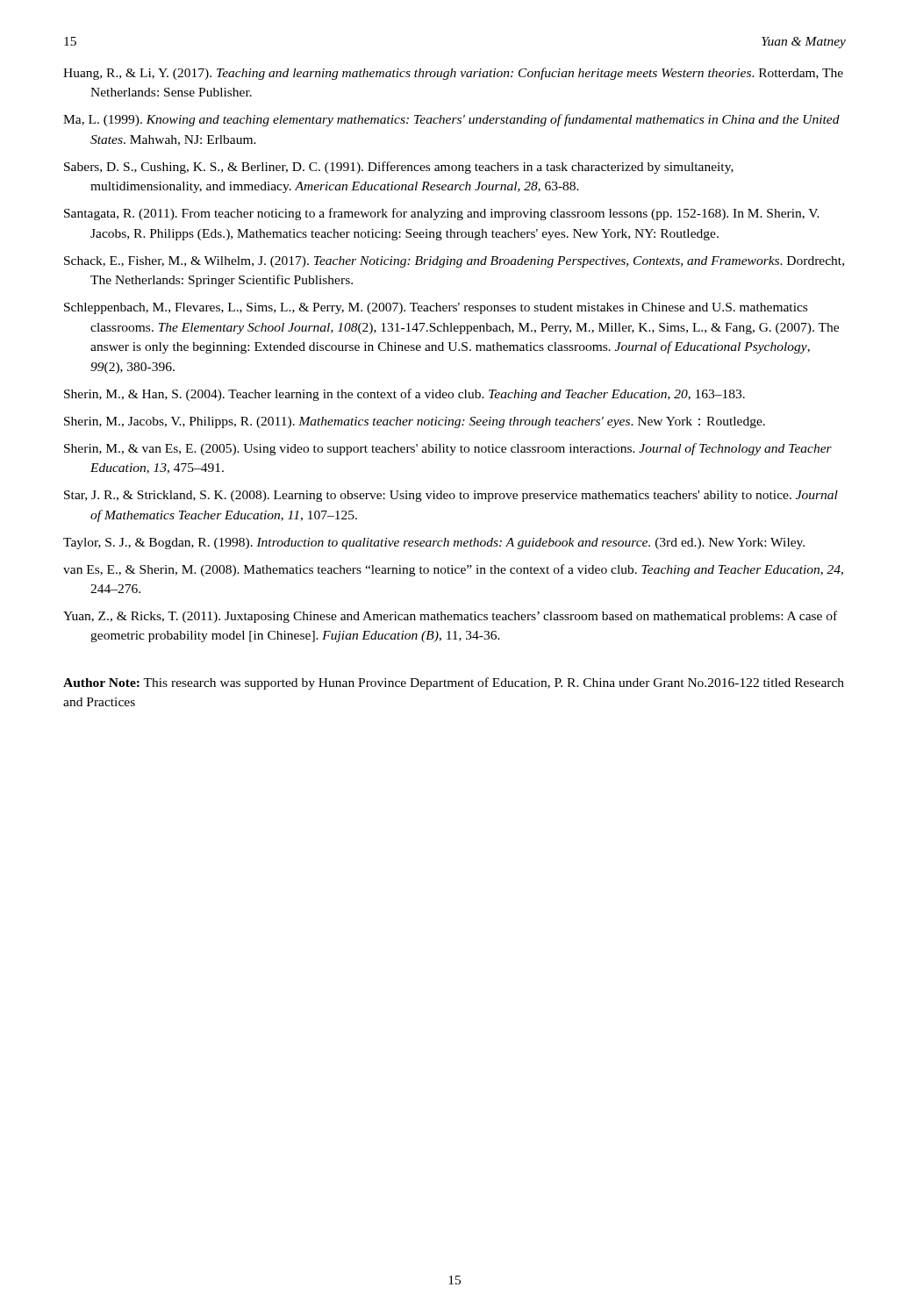The width and height of the screenshot is (909, 1316).
Task: Find the list item that reads "Santagata, R. (2011). From teacher noticing"
Action: coord(442,223)
